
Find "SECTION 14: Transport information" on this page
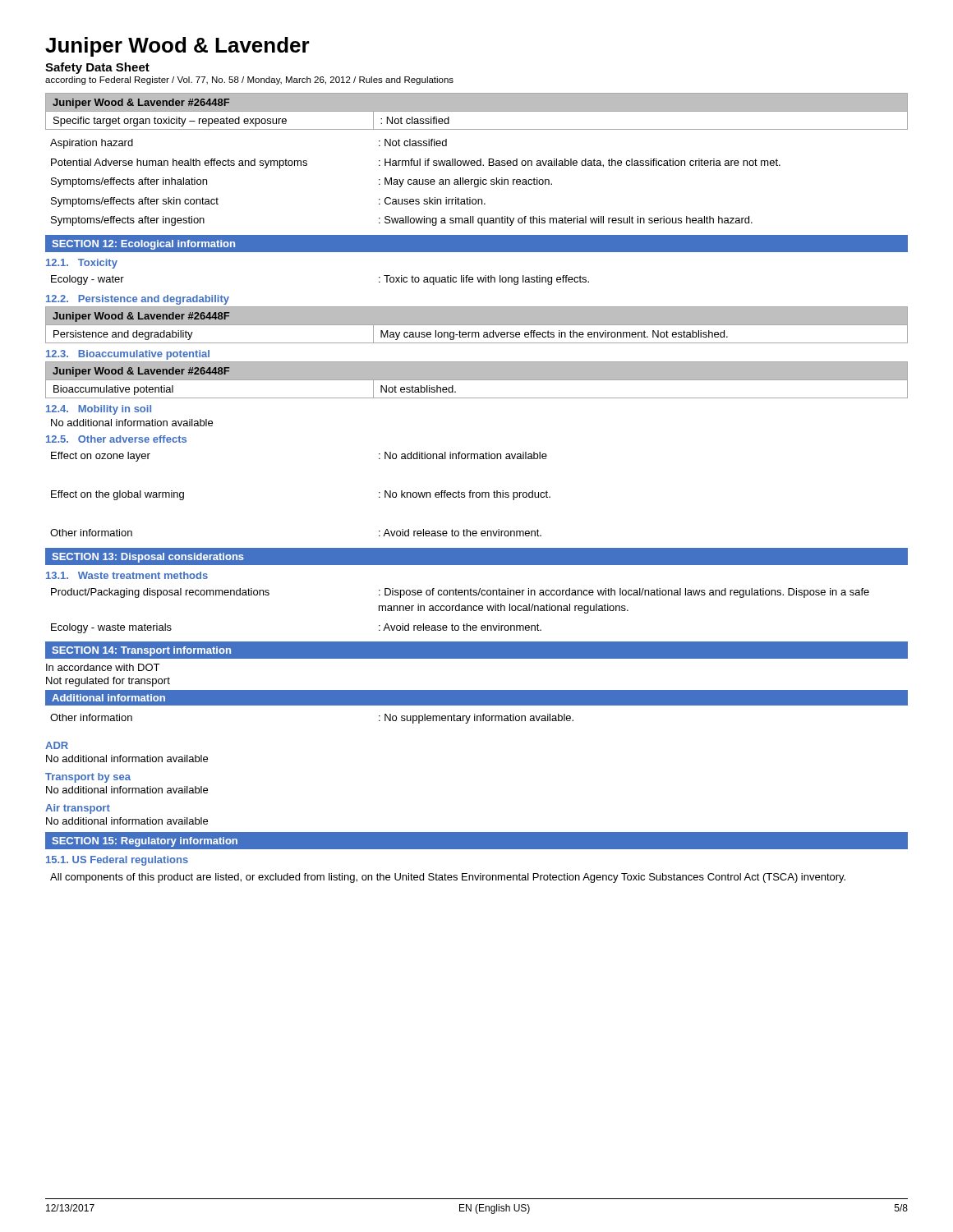[x=476, y=650]
